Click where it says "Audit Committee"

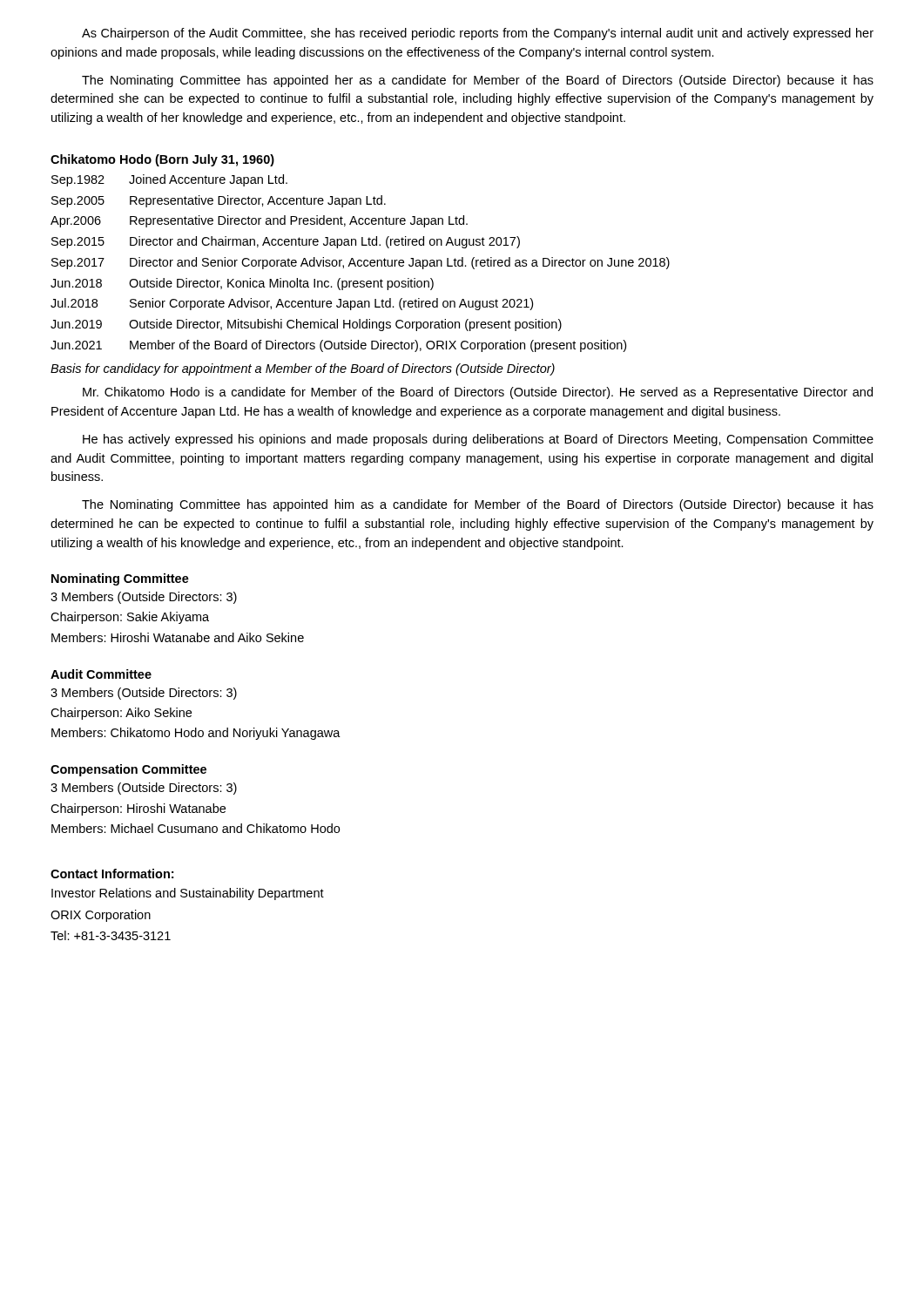point(101,674)
